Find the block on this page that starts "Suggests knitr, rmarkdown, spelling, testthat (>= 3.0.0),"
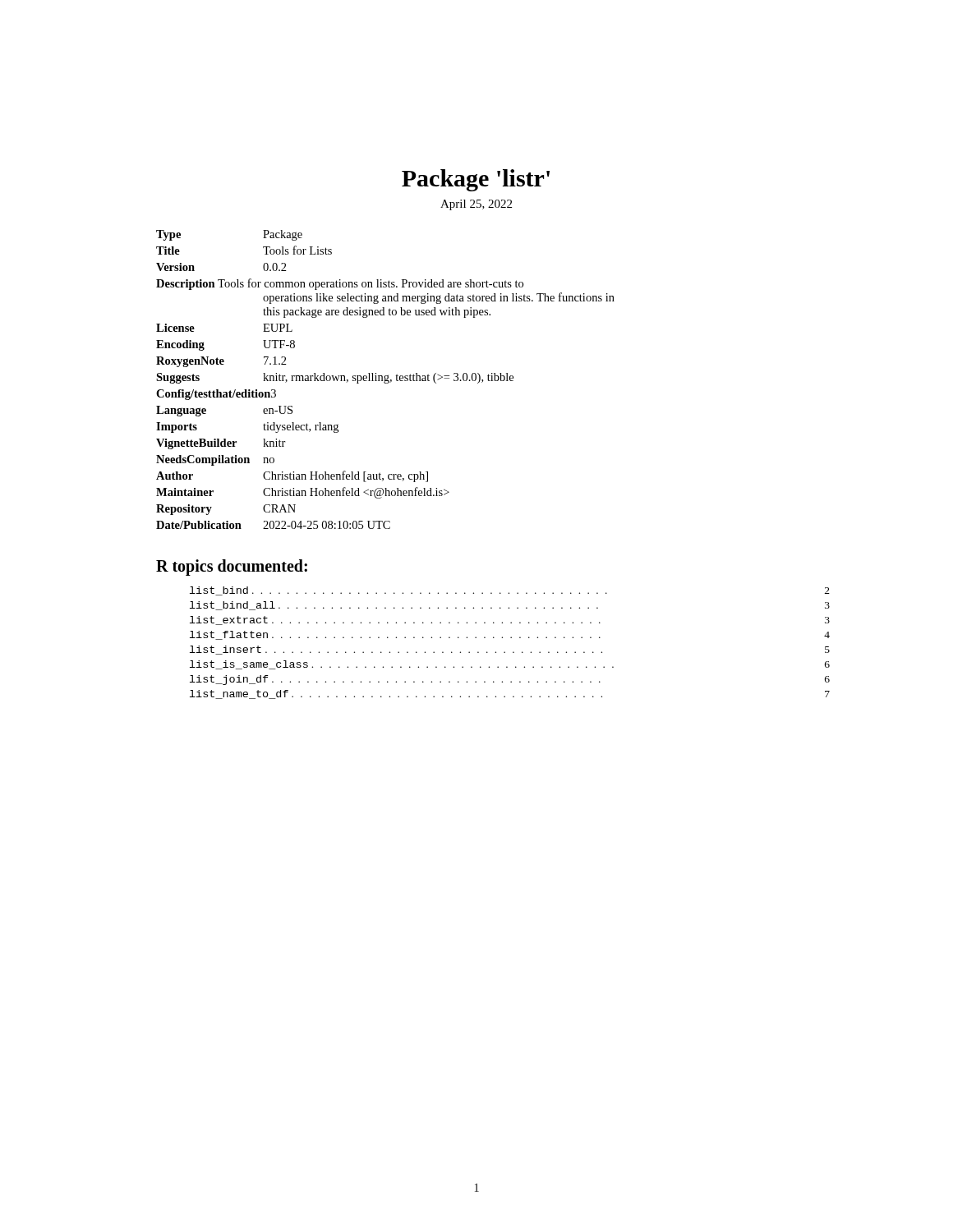The height and width of the screenshot is (1232, 953). tap(476, 377)
